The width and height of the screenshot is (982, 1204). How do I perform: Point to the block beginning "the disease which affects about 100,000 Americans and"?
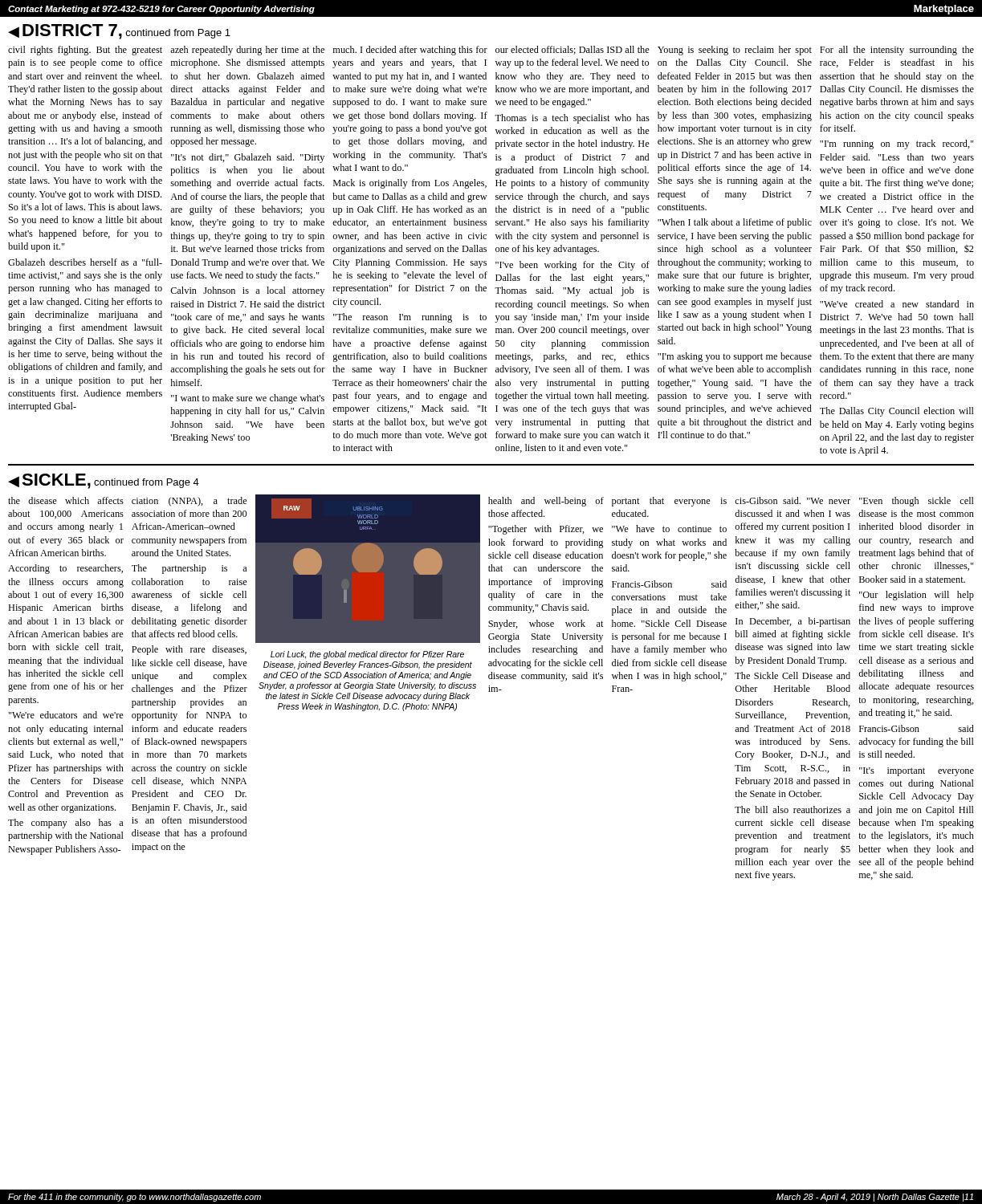(66, 675)
